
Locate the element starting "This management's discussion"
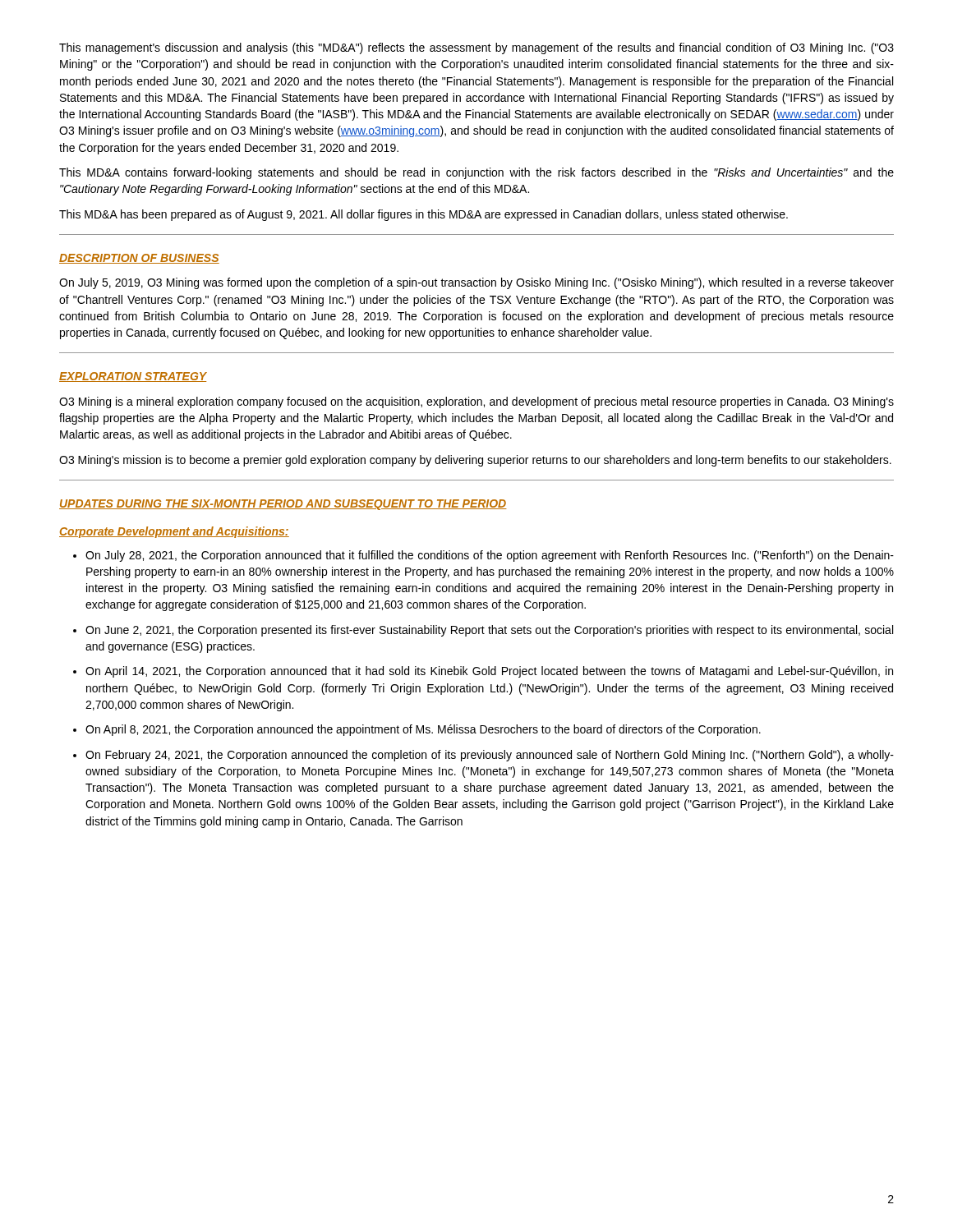476,98
